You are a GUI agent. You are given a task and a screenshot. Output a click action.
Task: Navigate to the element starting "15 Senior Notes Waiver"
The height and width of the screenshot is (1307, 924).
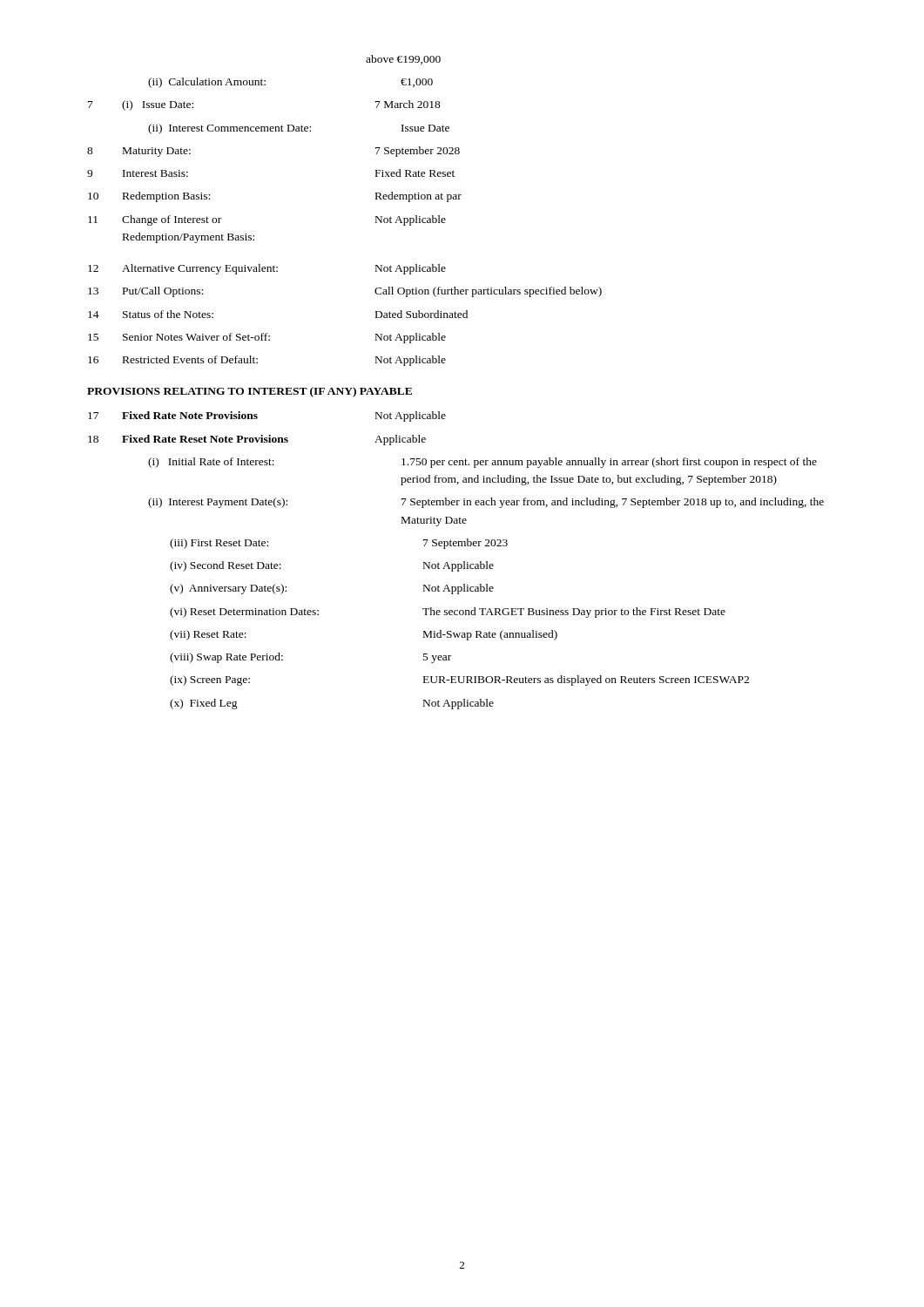(267, 338)
